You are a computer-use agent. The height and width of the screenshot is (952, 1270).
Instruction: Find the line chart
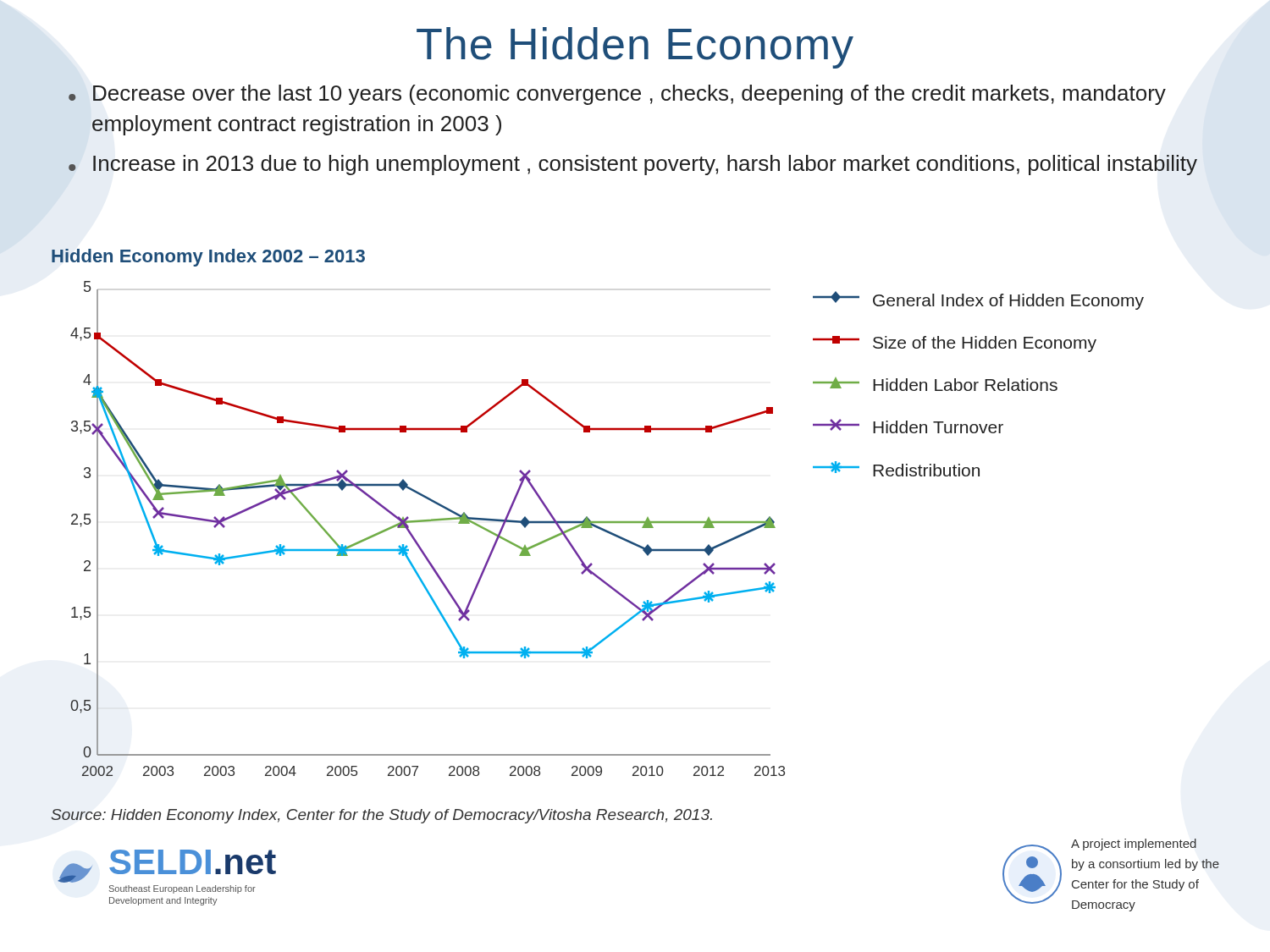pos(419,523)
